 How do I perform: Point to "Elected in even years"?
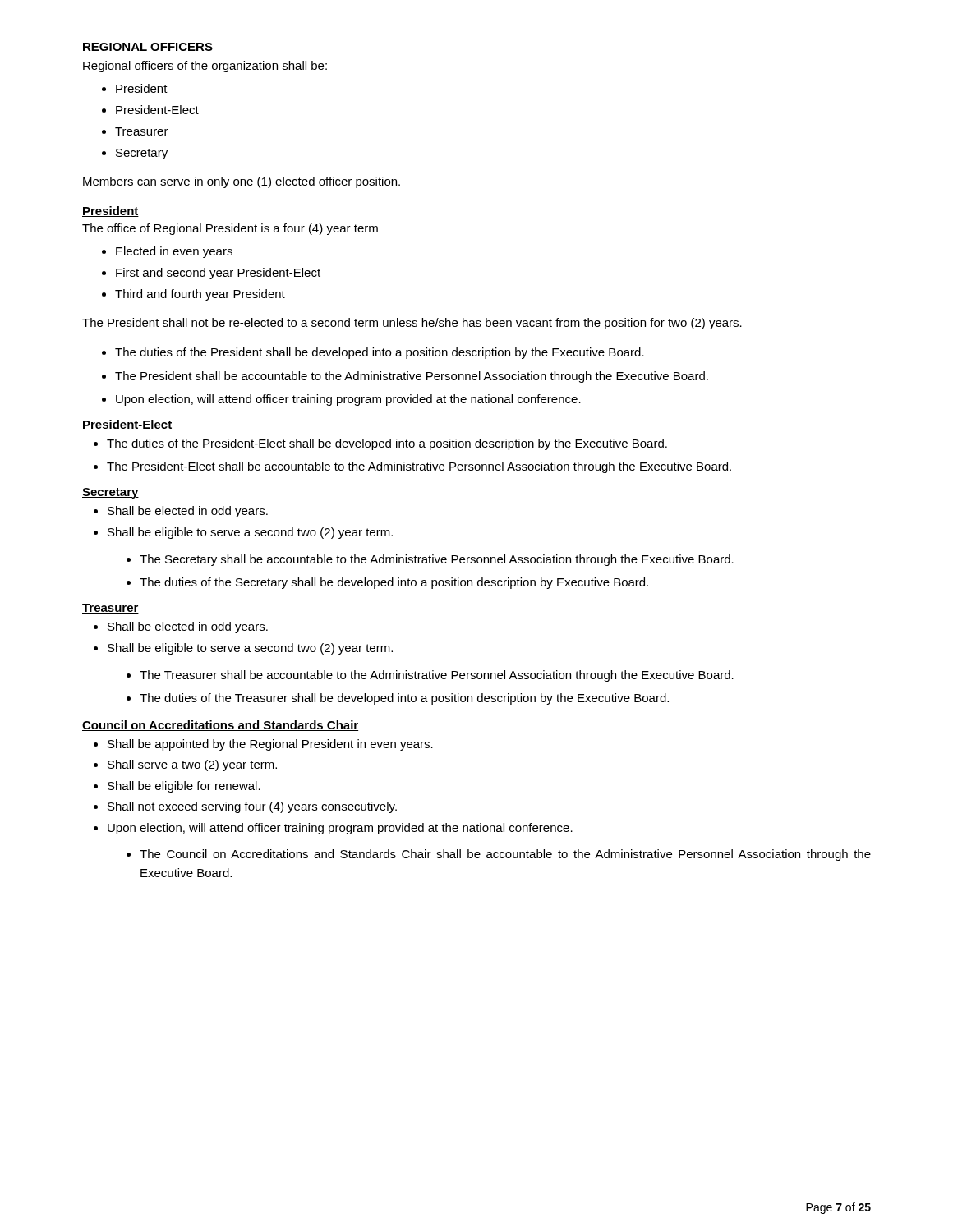point(167,252)
